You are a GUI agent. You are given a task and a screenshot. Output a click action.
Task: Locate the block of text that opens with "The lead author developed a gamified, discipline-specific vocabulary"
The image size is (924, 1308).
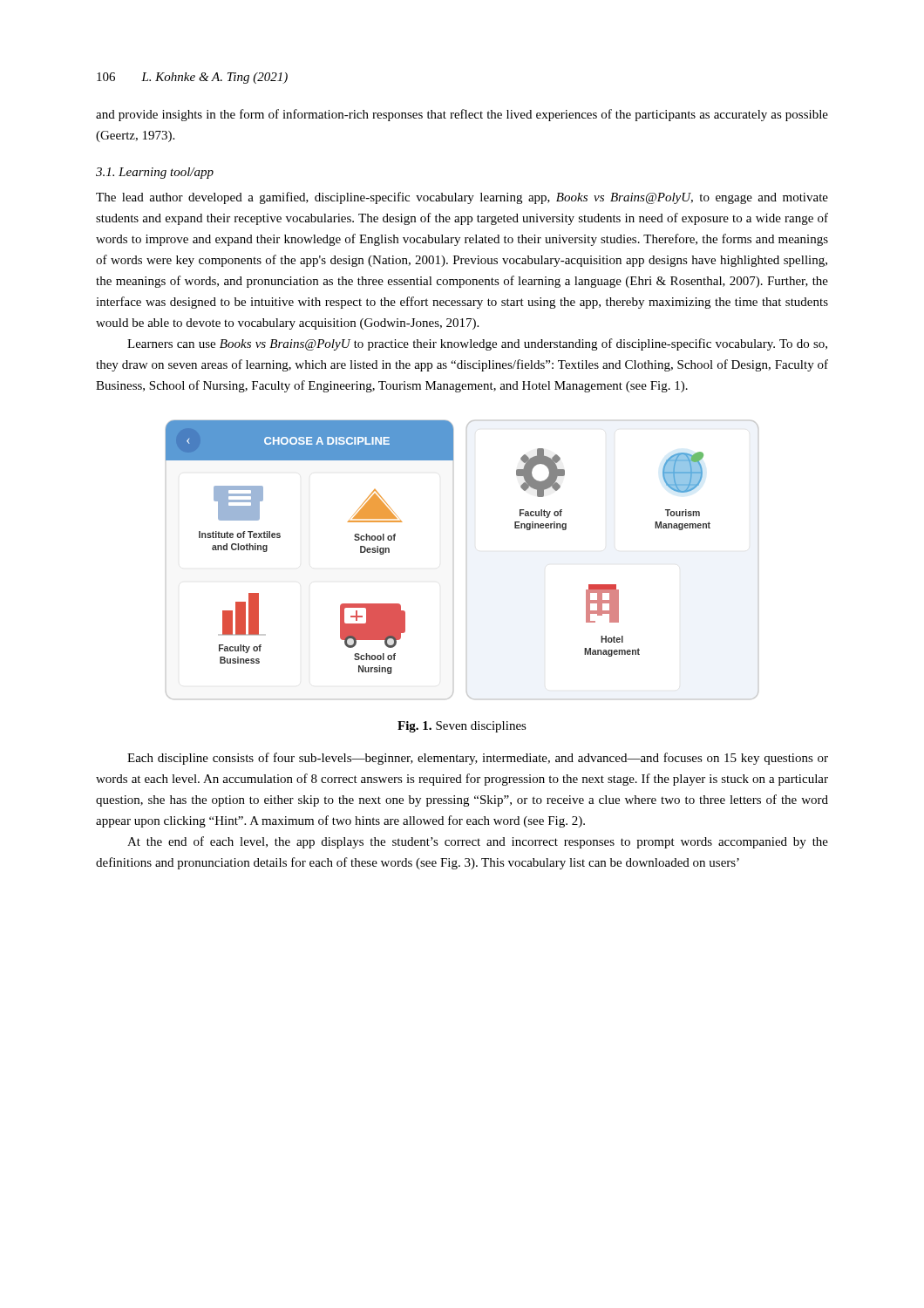(462, 260)
